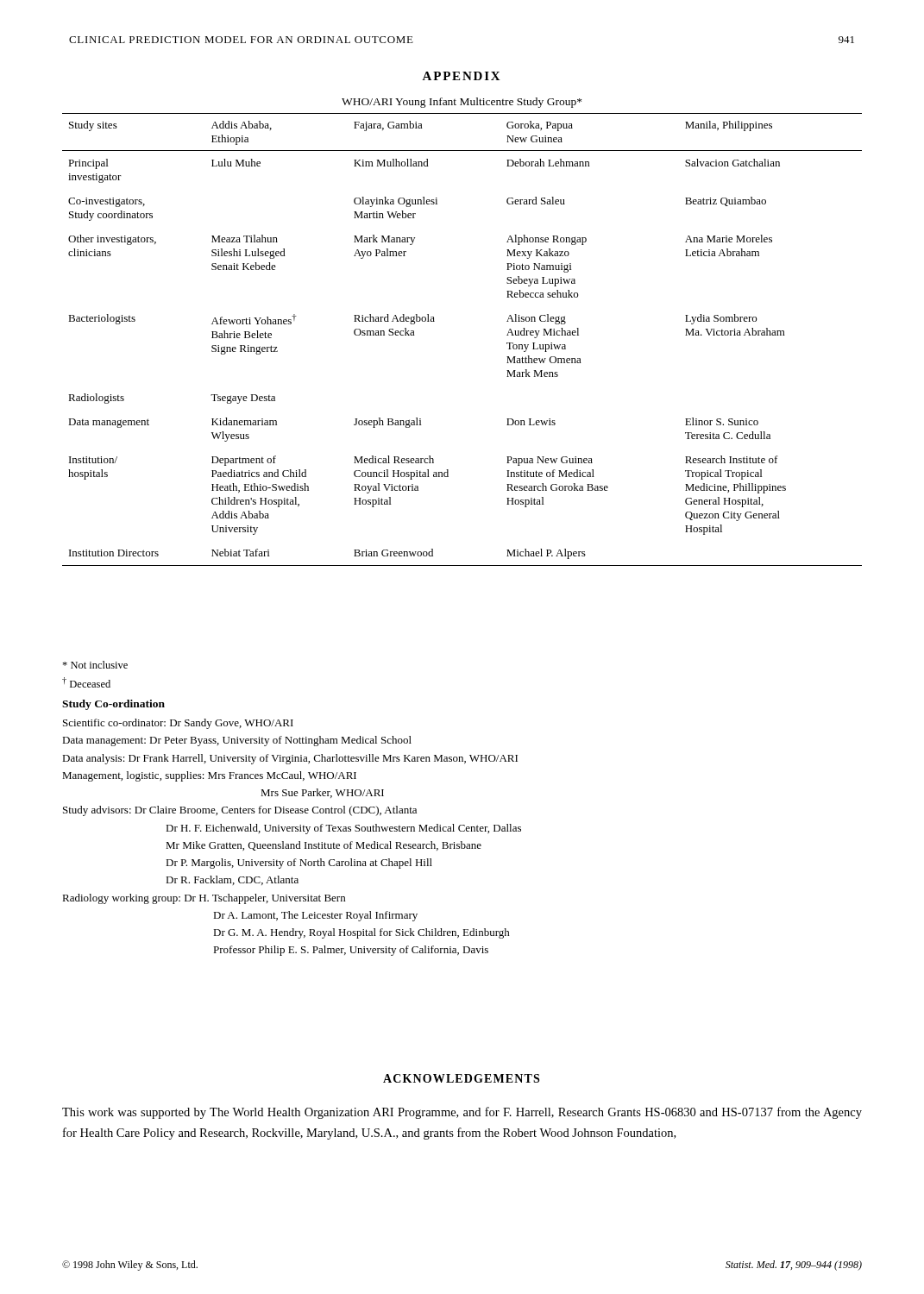Find the footnote containing "Not inclusive † Deceased"
Viewport: 924px width, 1294px height.
(x=95, y=675)
